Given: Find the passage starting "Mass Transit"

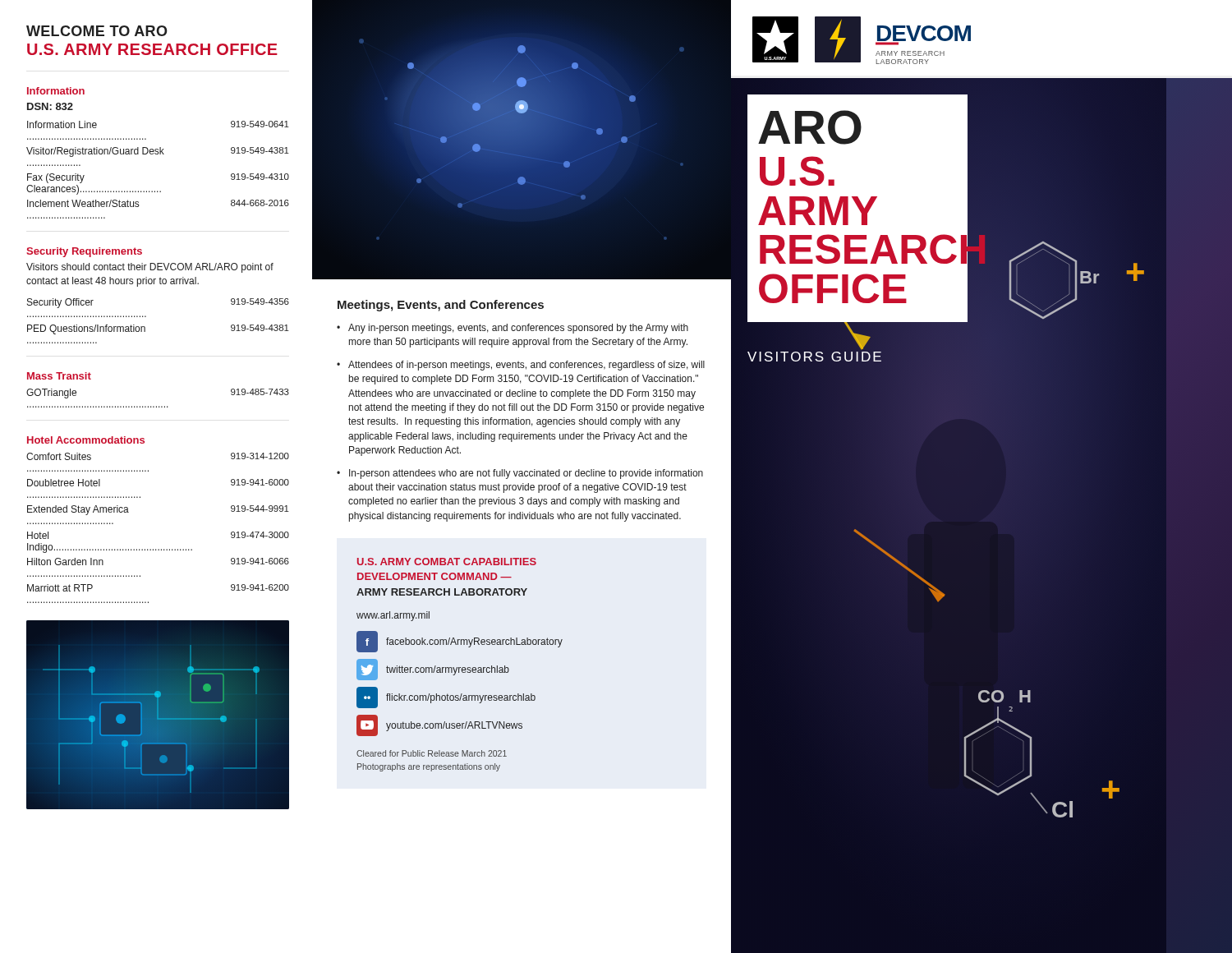Looking at the screenshot, I should (59, 376).
